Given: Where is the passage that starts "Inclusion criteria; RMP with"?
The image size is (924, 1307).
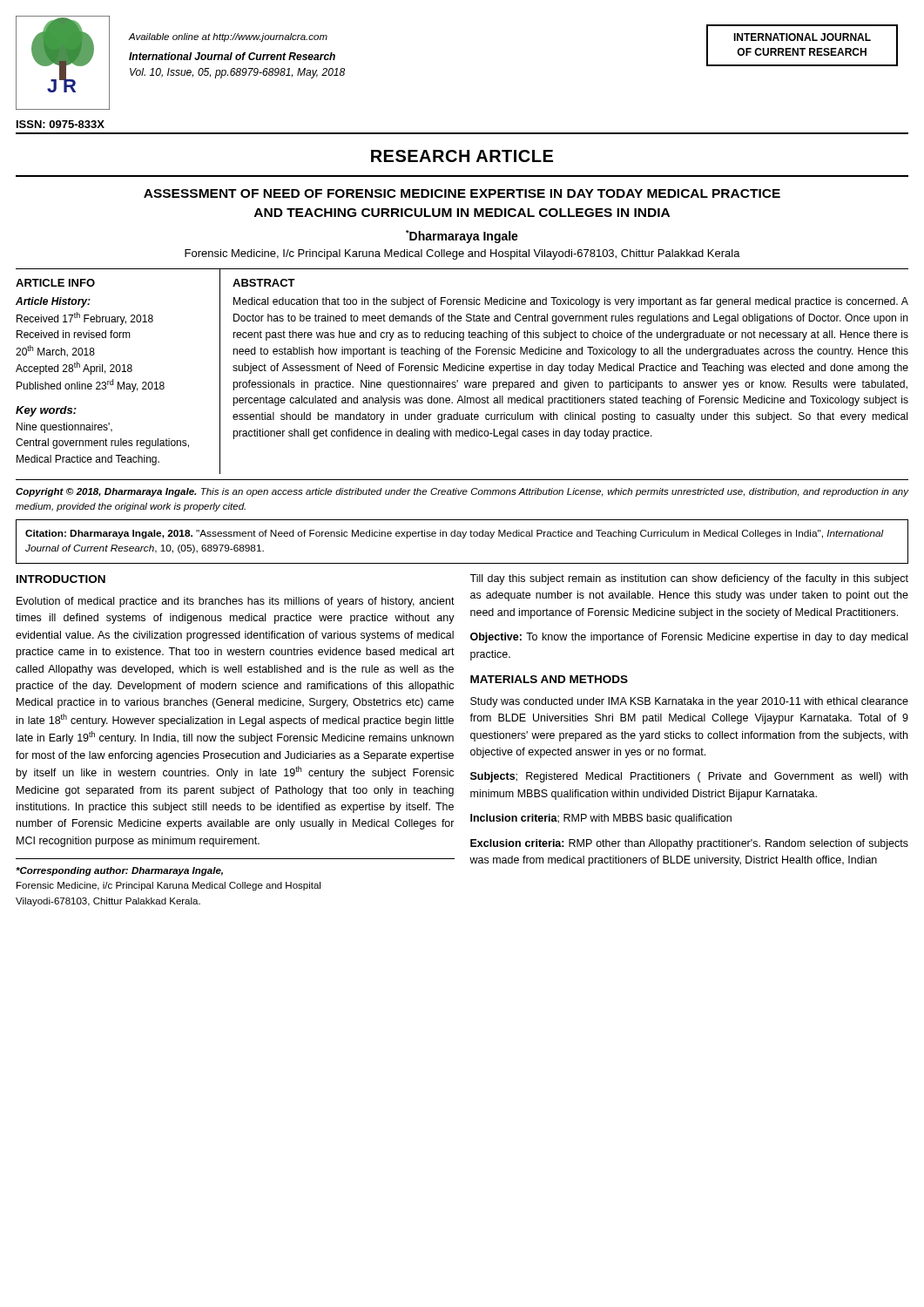Looking at the screenshot, I should click(601, 818).
